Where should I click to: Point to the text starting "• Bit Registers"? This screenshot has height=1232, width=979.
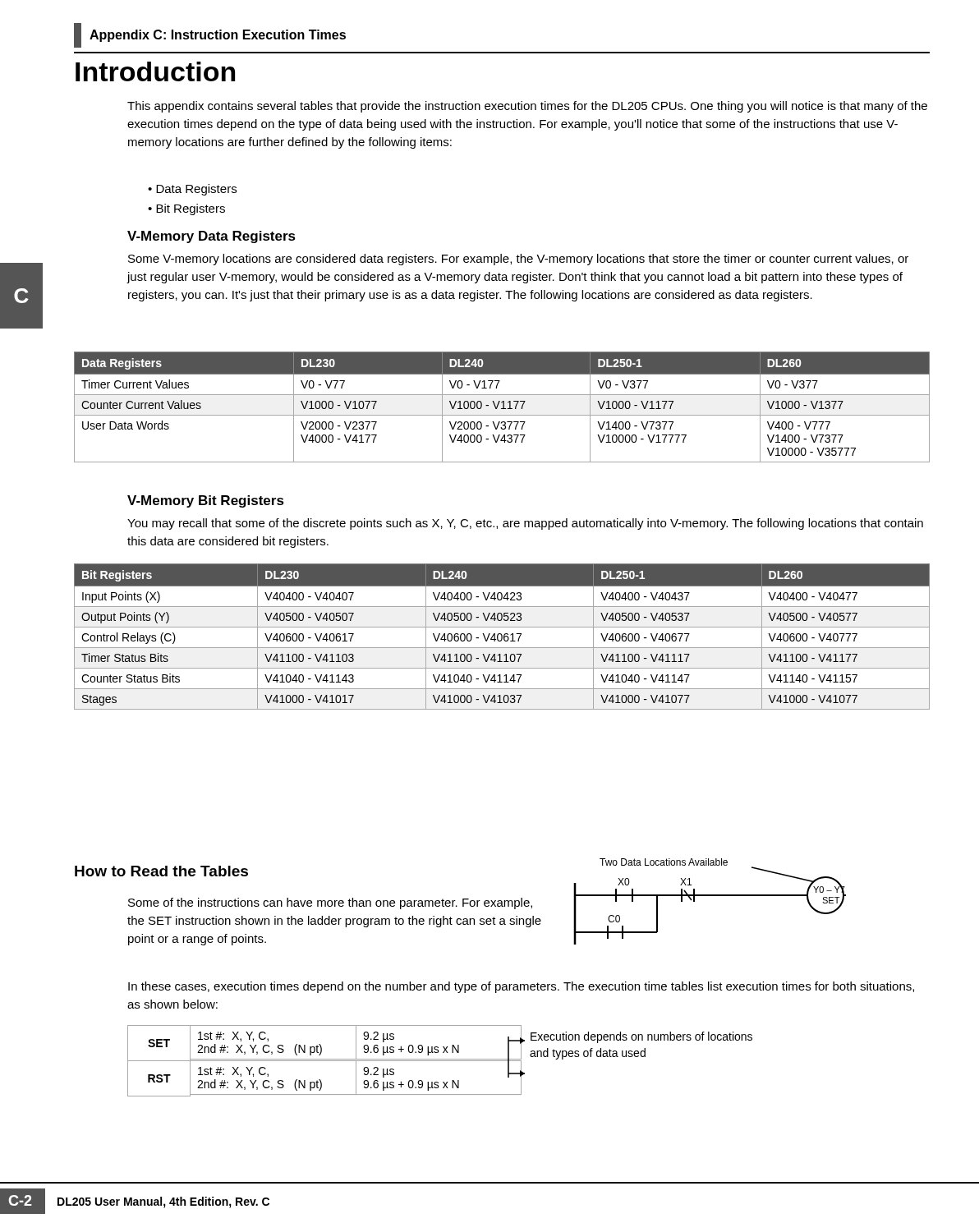click(187, 208)
